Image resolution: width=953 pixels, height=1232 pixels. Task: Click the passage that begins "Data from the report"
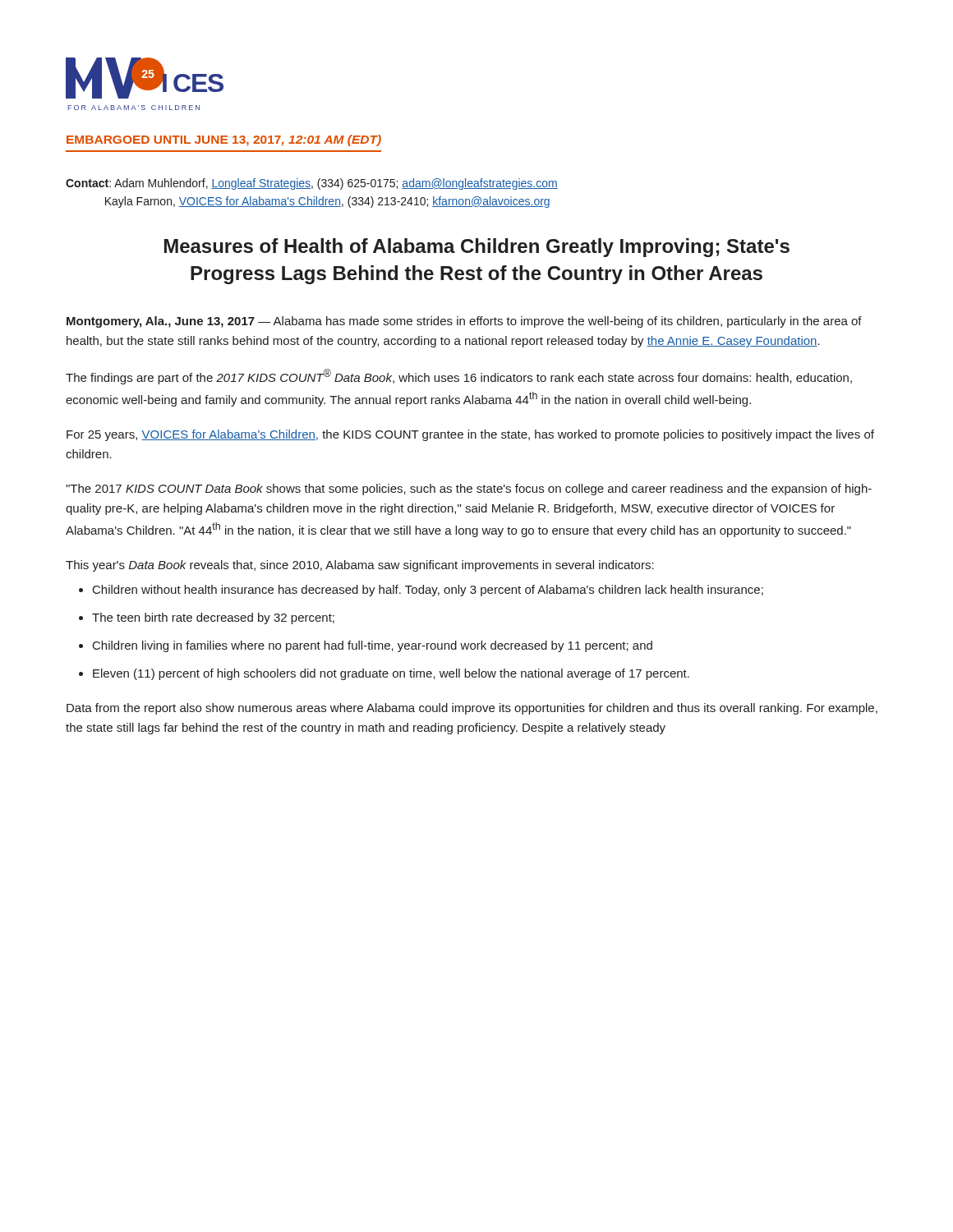pos(472,718)
